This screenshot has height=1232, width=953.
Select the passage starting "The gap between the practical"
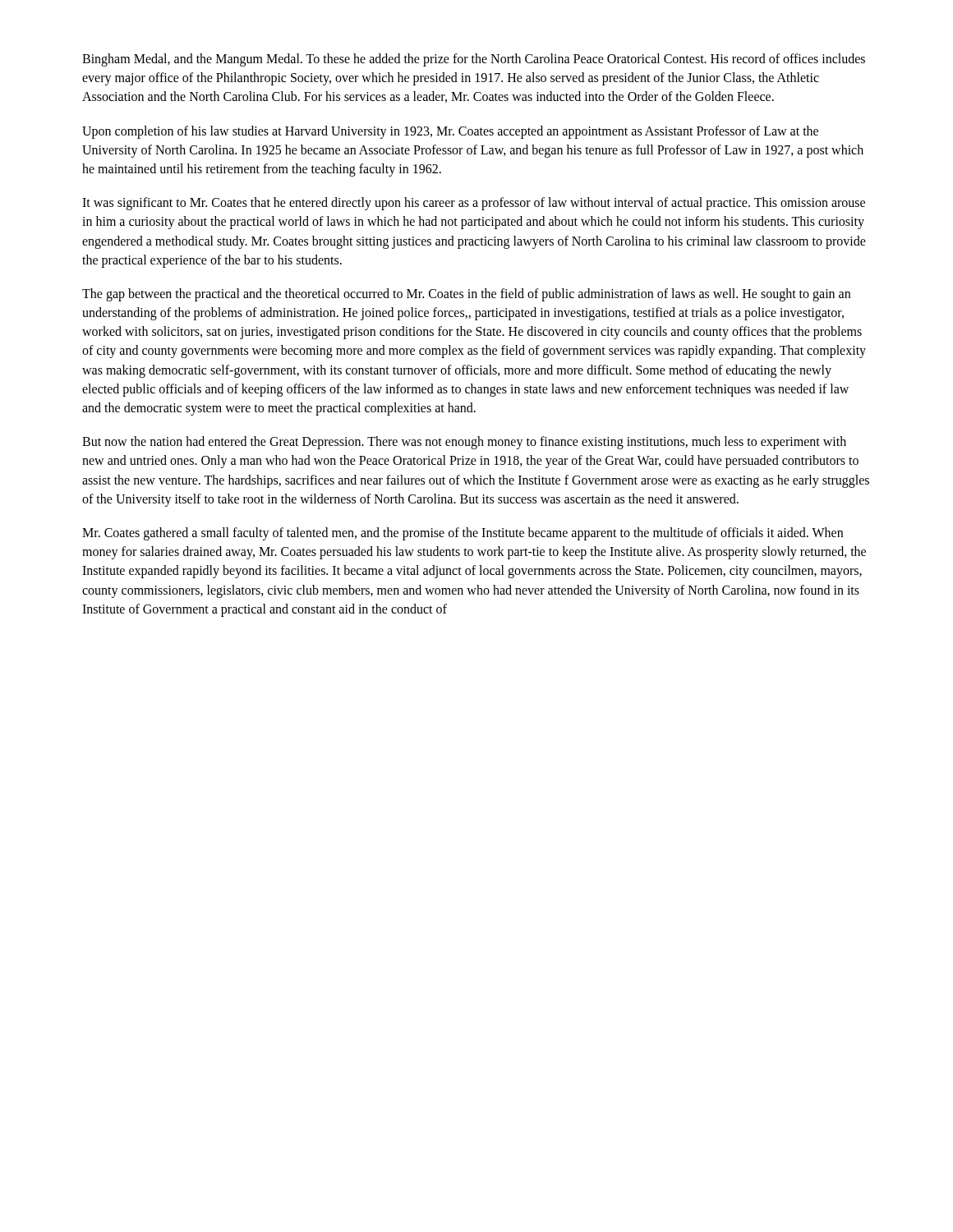[474, 351]
